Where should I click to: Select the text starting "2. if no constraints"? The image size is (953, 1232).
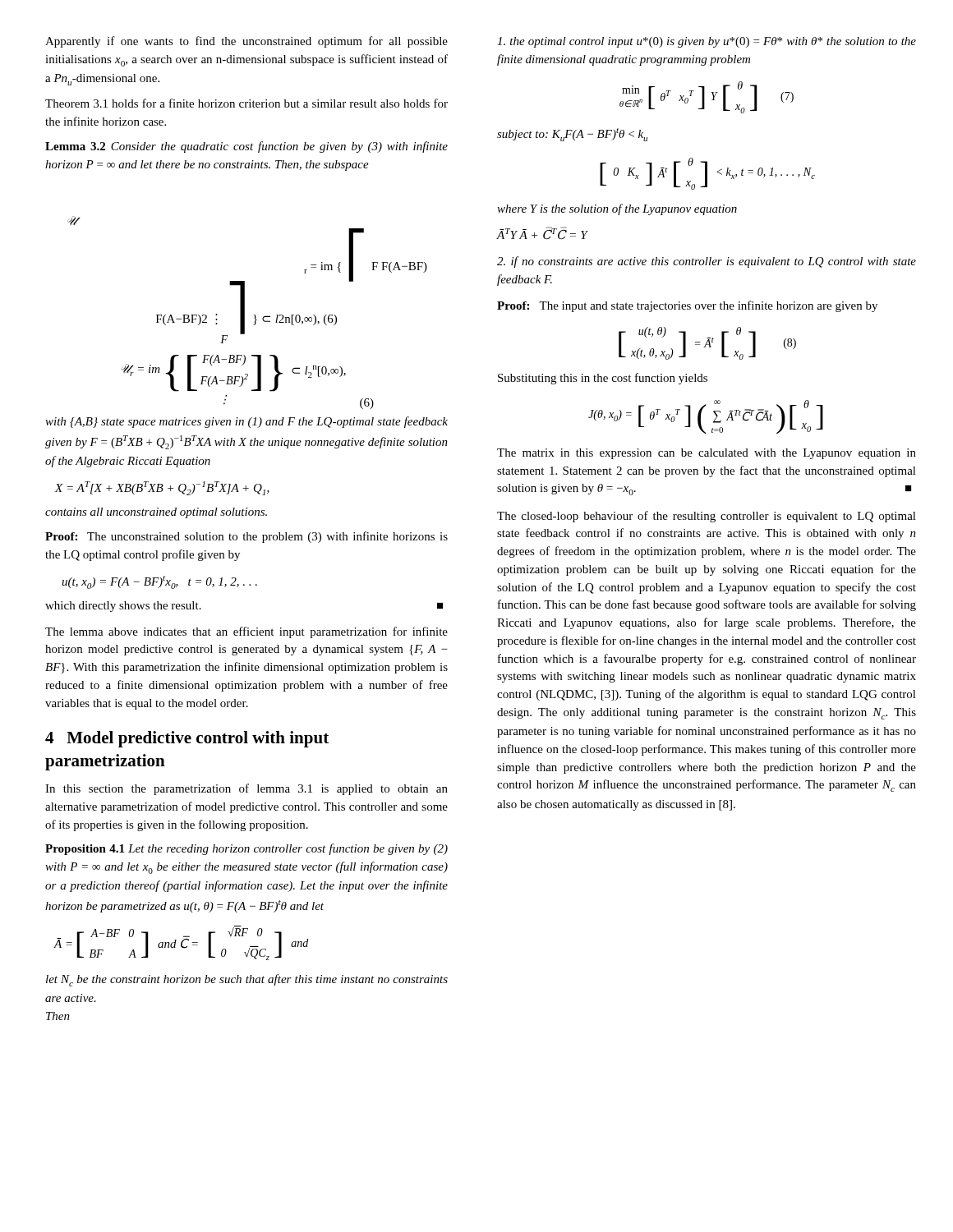[x=707, y=271]
